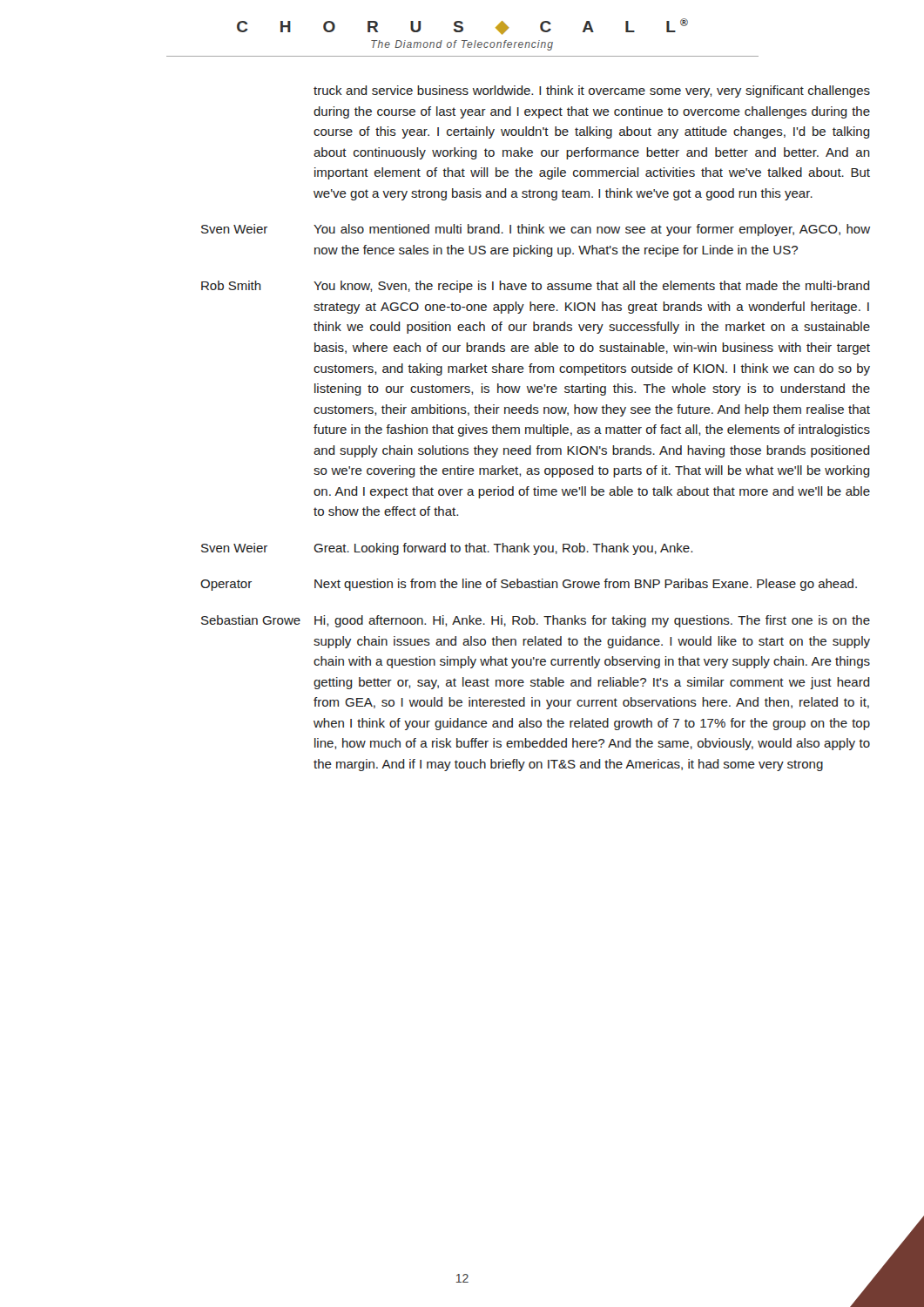Navigate to the region starting "truck and service business worldwide. I think it"
Viewport: 924px width, 1307px height.
click(x=535, y=142)
